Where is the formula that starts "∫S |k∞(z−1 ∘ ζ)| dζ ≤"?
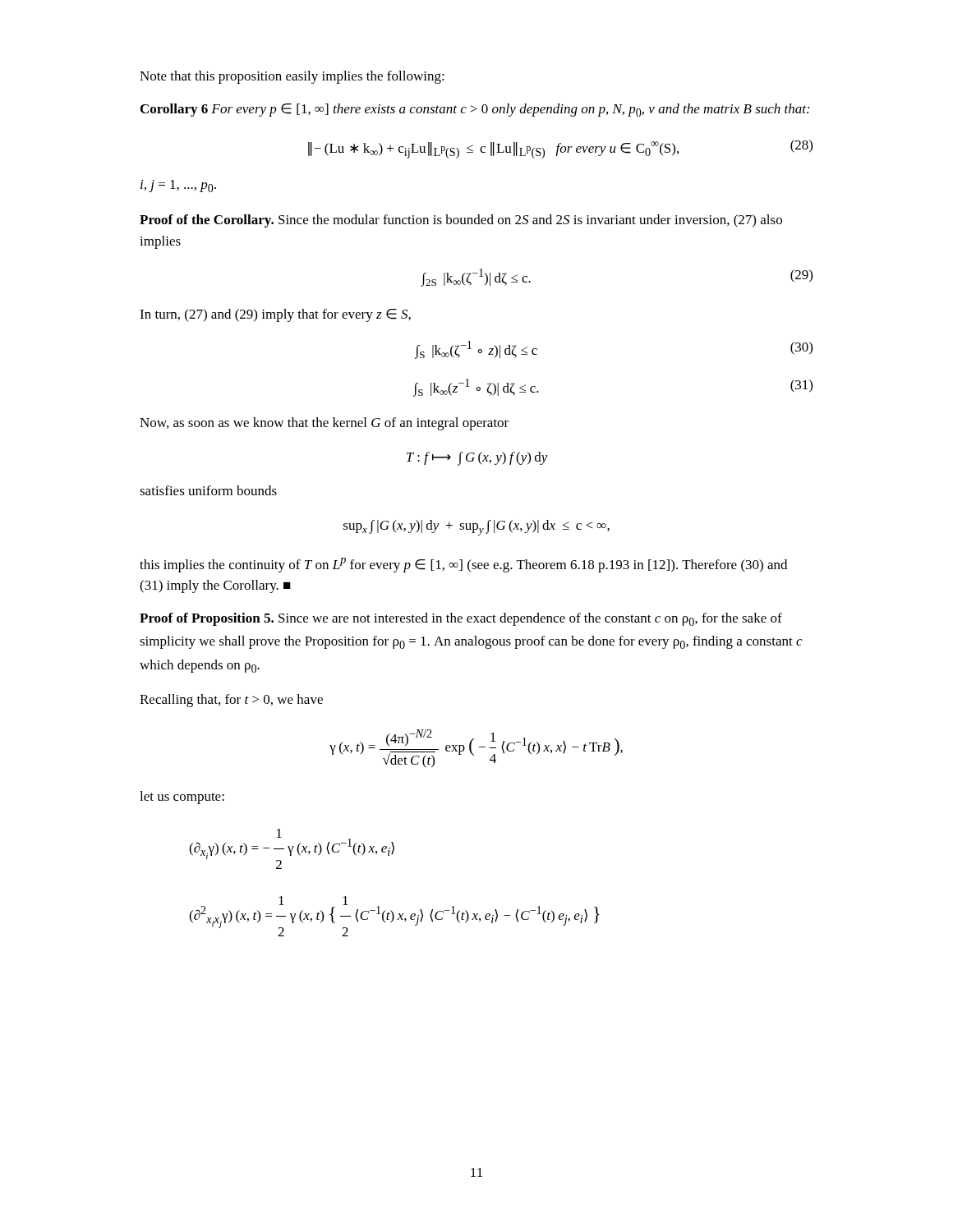This screenshot has height=1232, width=953. (467, 386)
